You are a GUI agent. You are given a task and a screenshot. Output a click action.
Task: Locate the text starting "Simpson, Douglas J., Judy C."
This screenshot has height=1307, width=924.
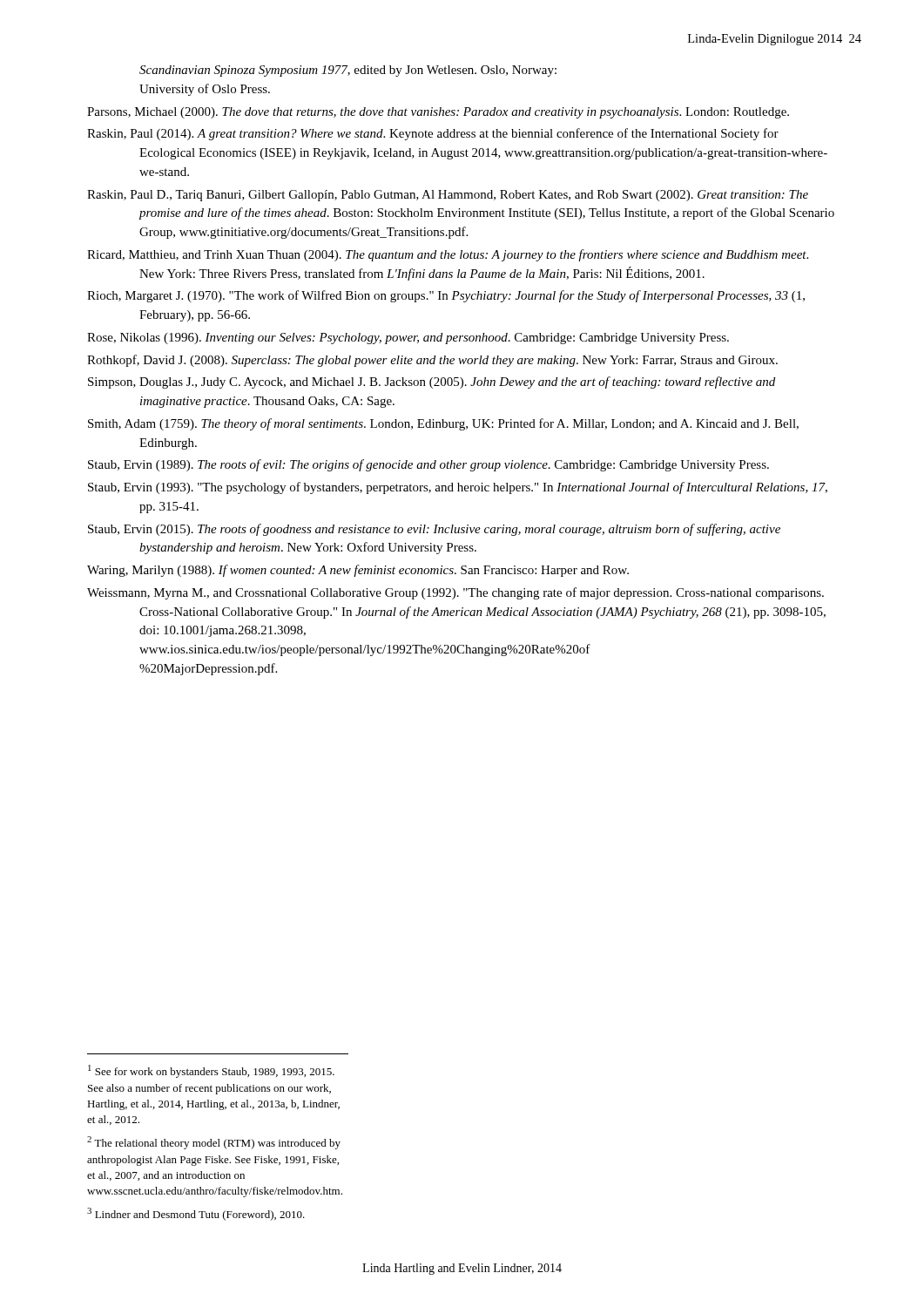click(x=431, y=391)
